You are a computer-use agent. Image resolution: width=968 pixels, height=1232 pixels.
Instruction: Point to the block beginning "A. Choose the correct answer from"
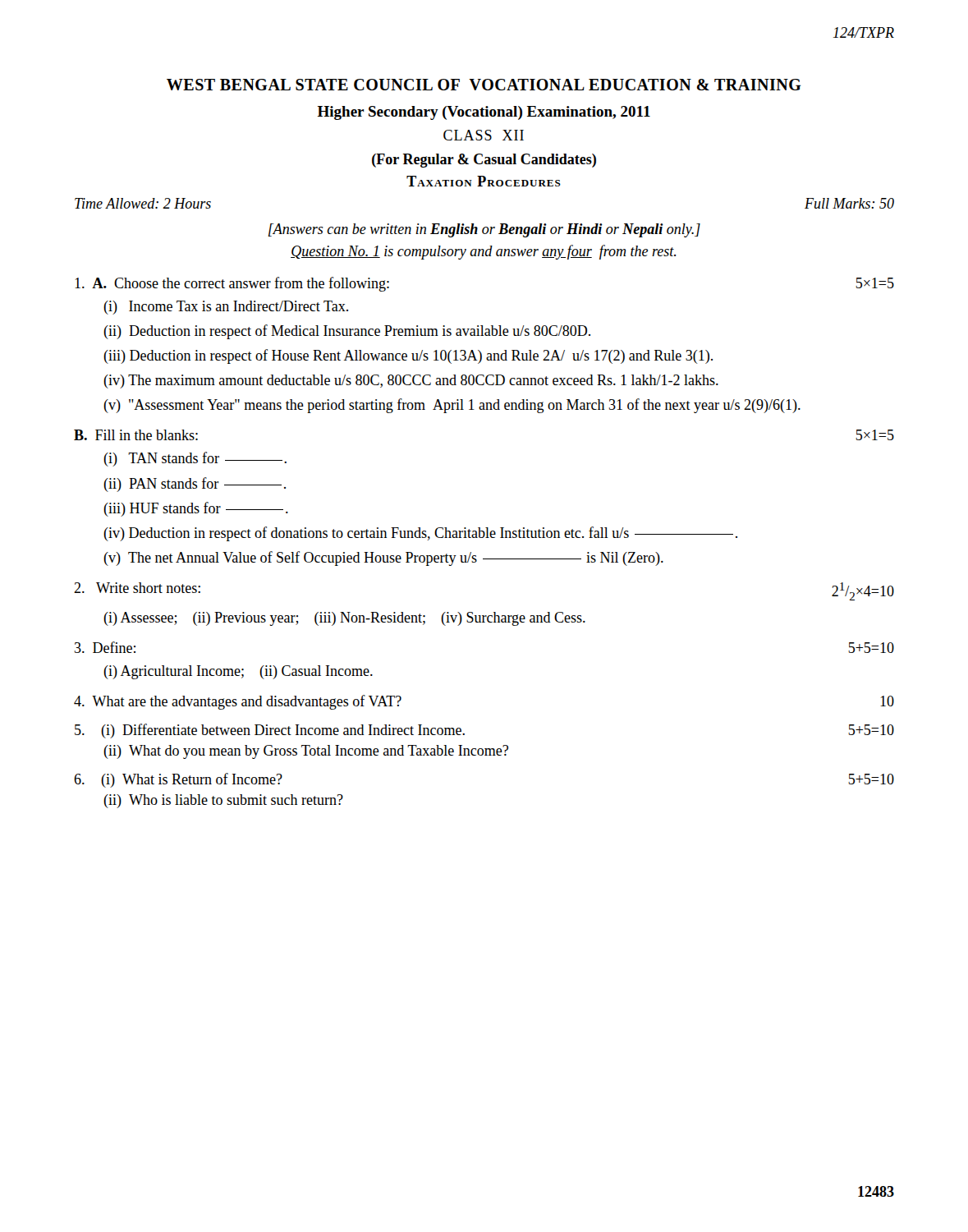click(484, 346)
